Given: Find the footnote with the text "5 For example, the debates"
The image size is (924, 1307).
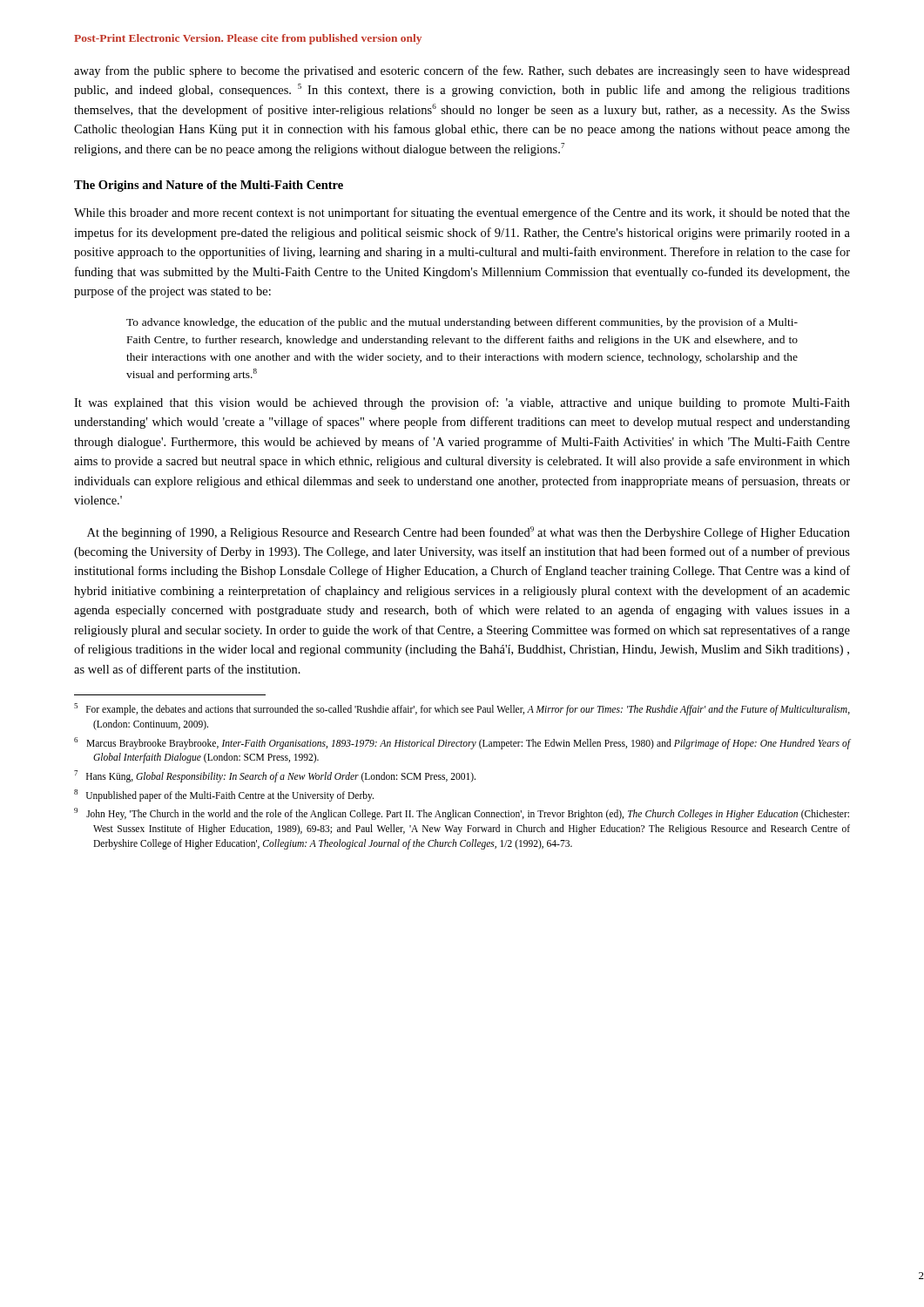Looking at the screenshot, I should [x=462, y=716].
